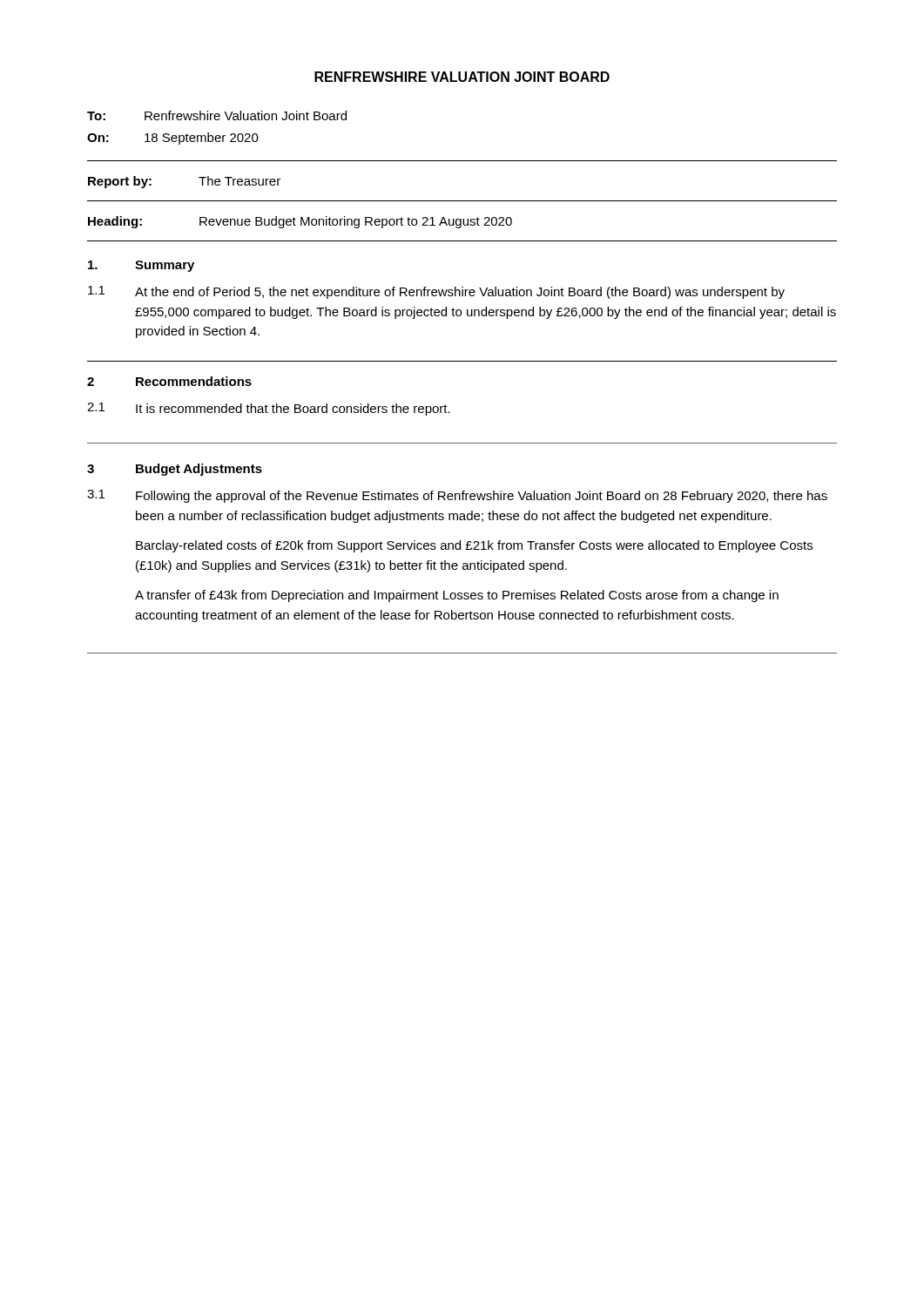Point to "Report by: The Treasurer"
The height and width of the screenshot is (1307, 924).
point(117,182)
